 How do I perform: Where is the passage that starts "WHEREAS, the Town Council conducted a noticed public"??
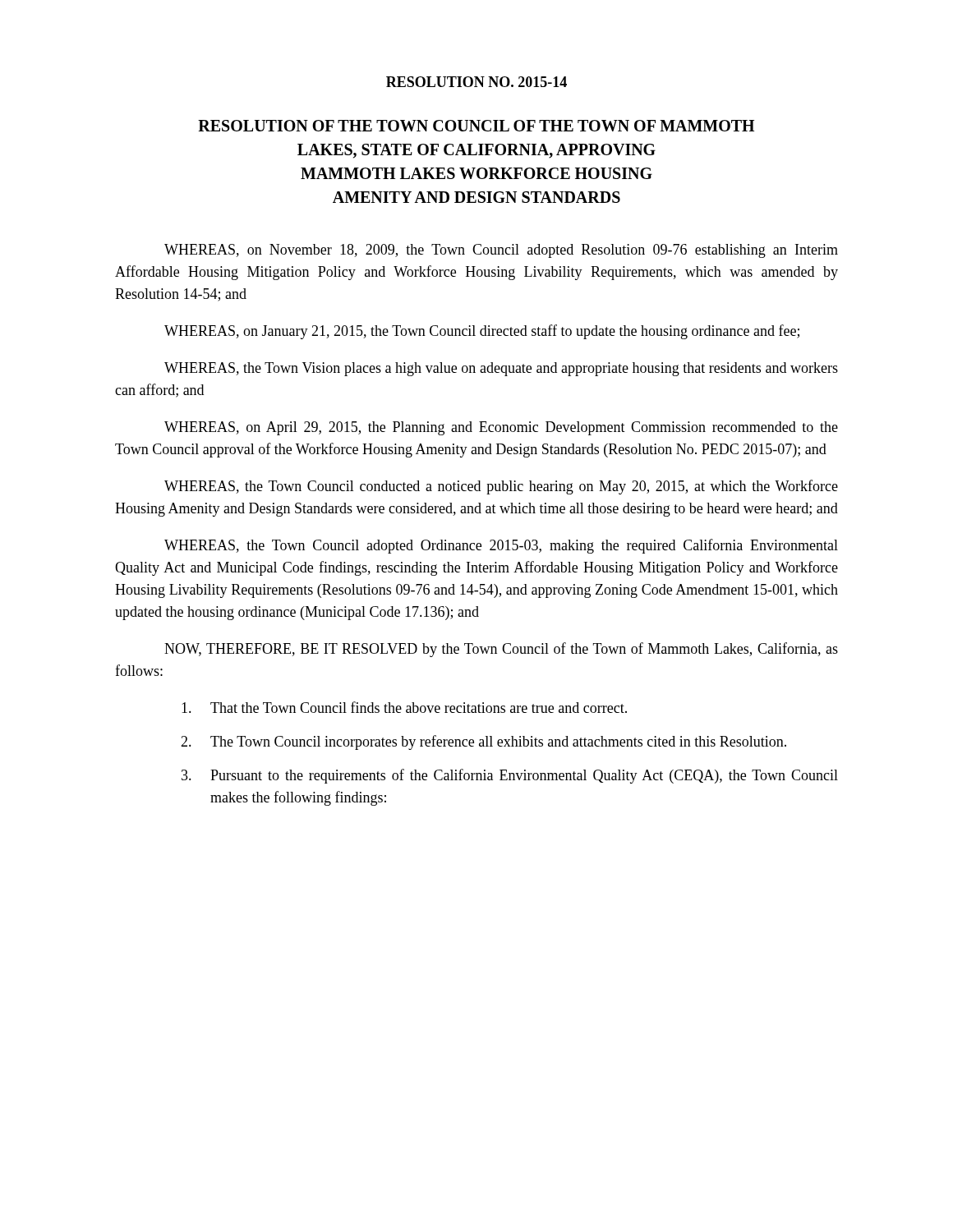point(476,497)
